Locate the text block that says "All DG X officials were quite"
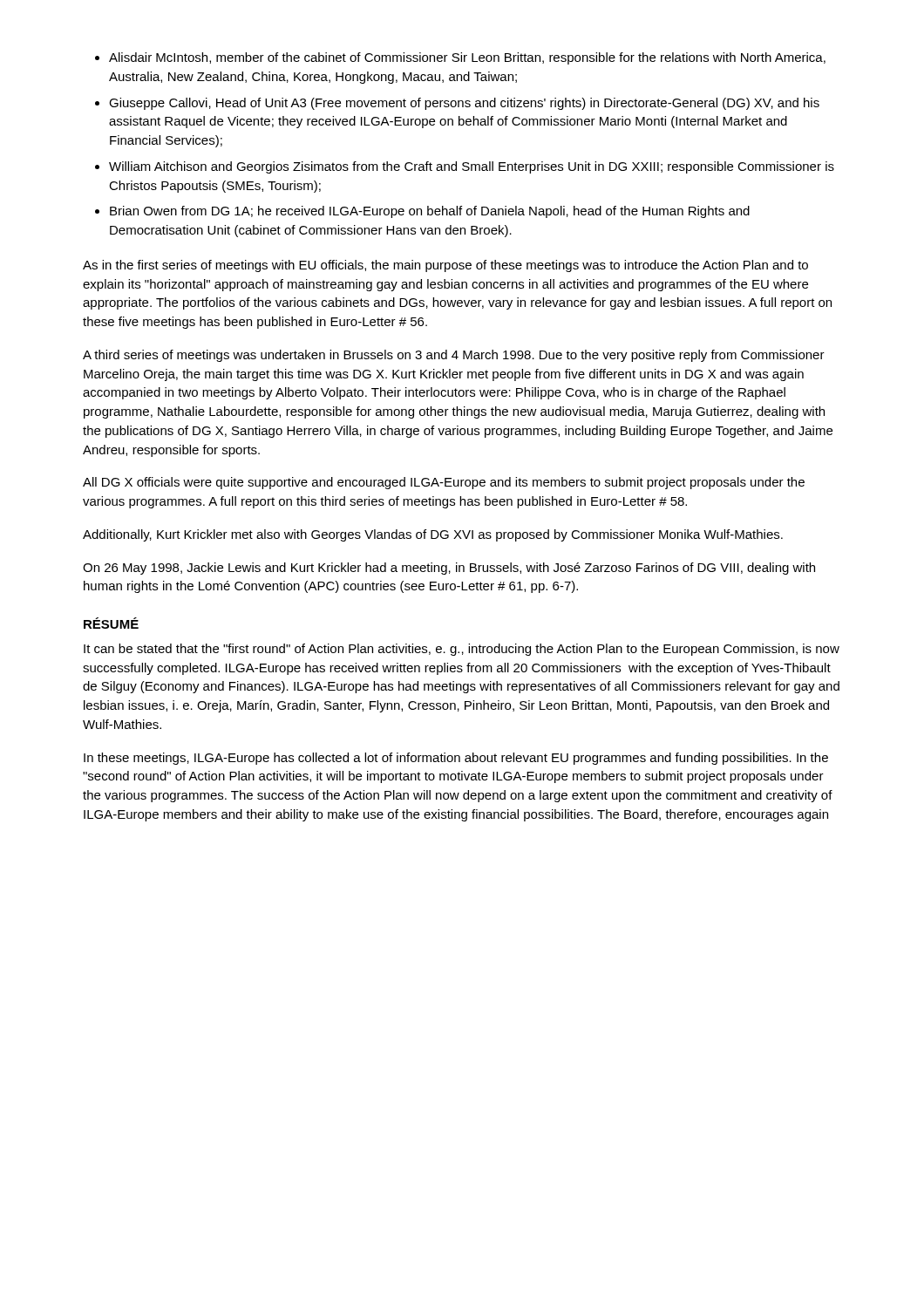924x1308 pixels. tap(444, 491)
